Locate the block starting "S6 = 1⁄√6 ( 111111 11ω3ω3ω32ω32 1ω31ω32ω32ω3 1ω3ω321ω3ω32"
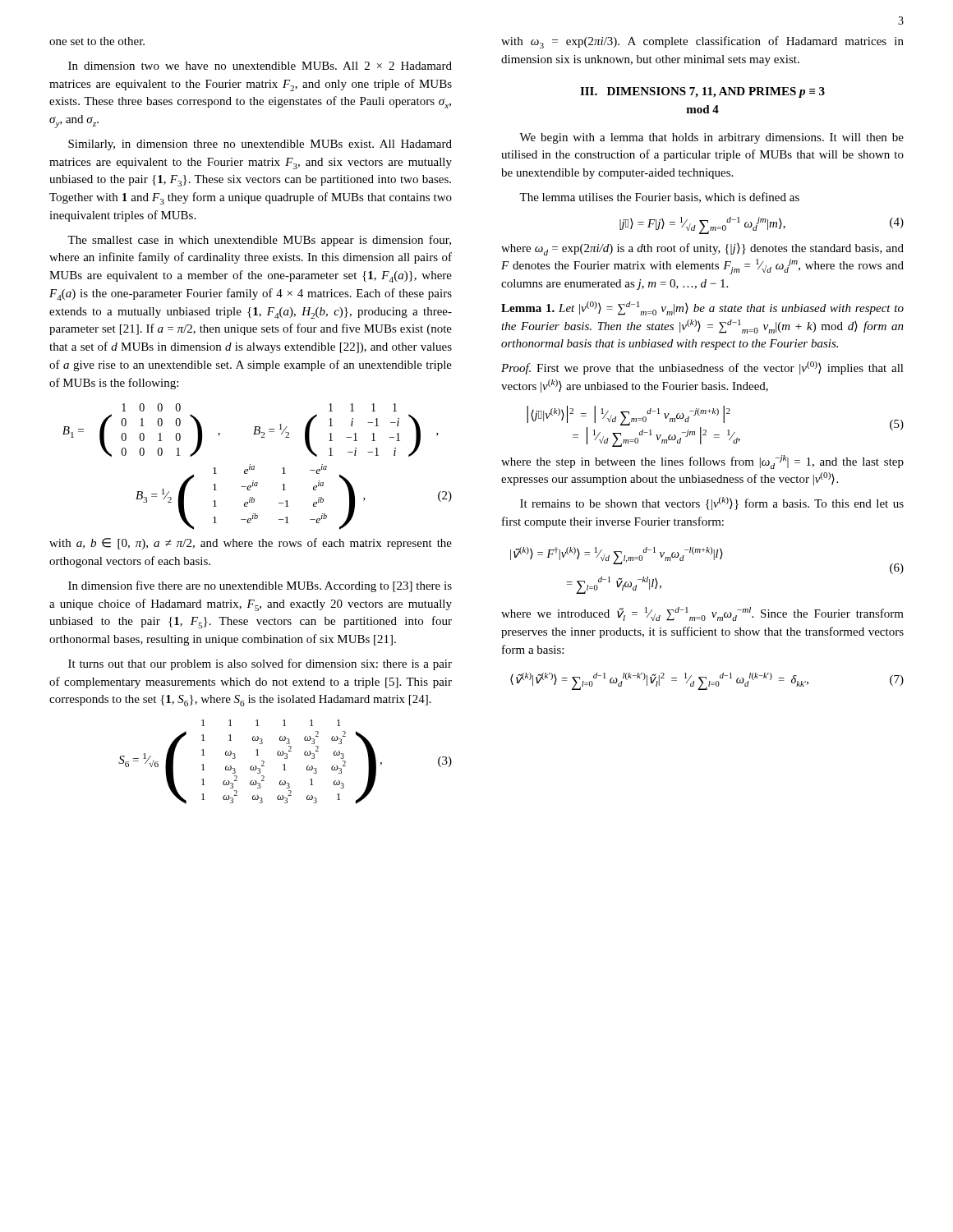This screenshot has width=953, height=1232. coord(285,760)
